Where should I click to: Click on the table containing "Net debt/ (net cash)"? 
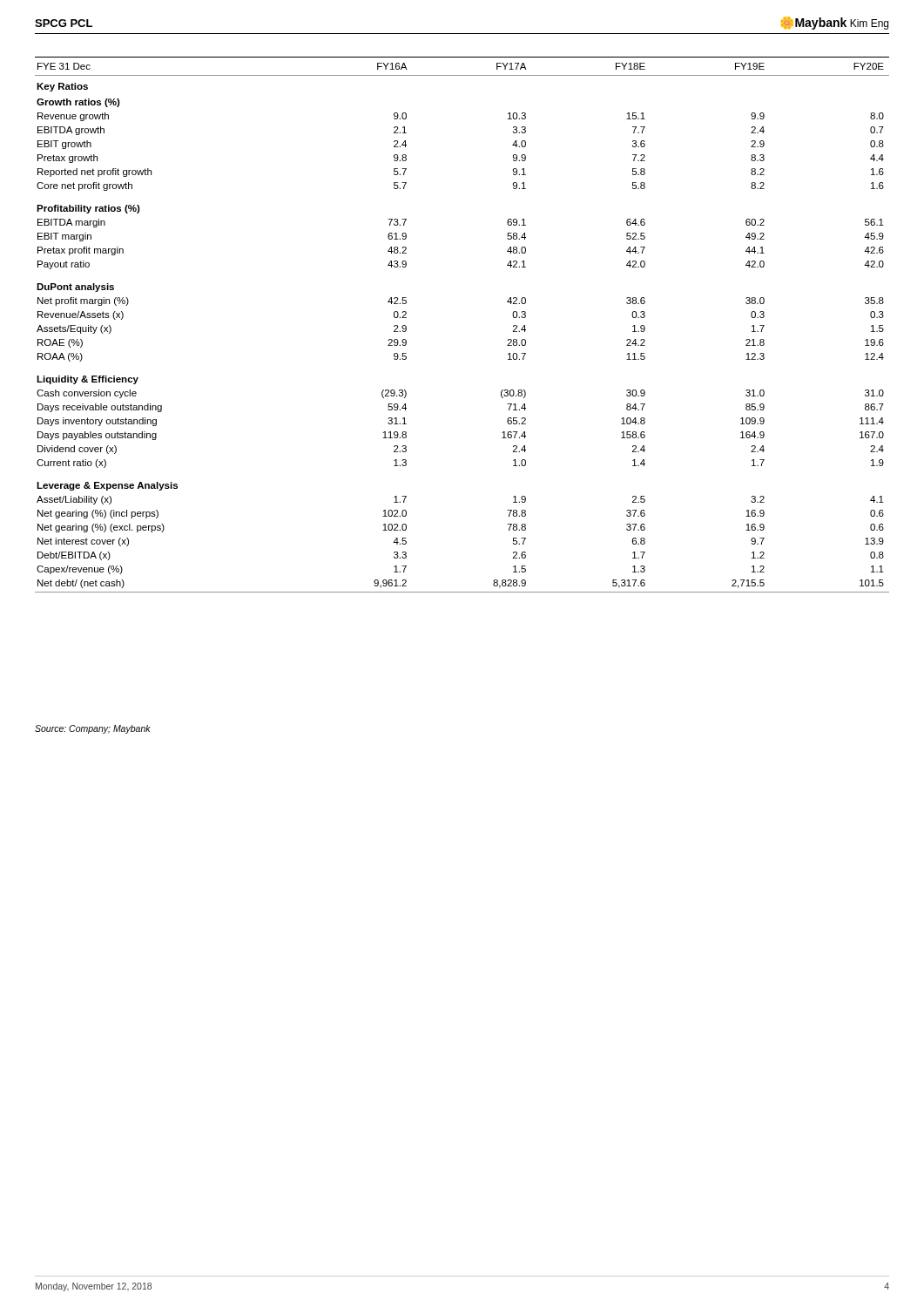pyautogui.click(x=462, y=325)
